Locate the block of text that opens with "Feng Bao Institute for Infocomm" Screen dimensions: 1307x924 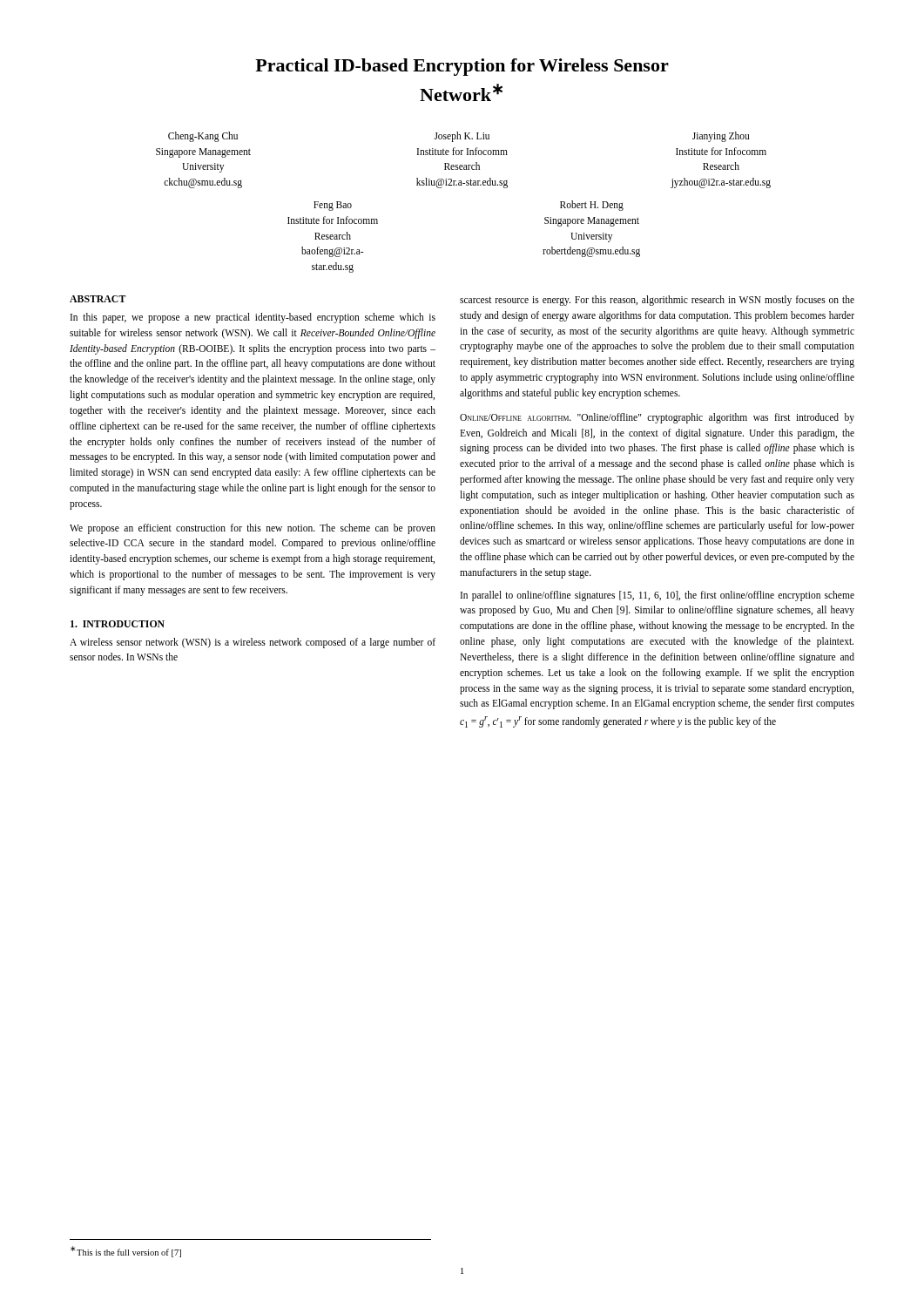(333, 236)
